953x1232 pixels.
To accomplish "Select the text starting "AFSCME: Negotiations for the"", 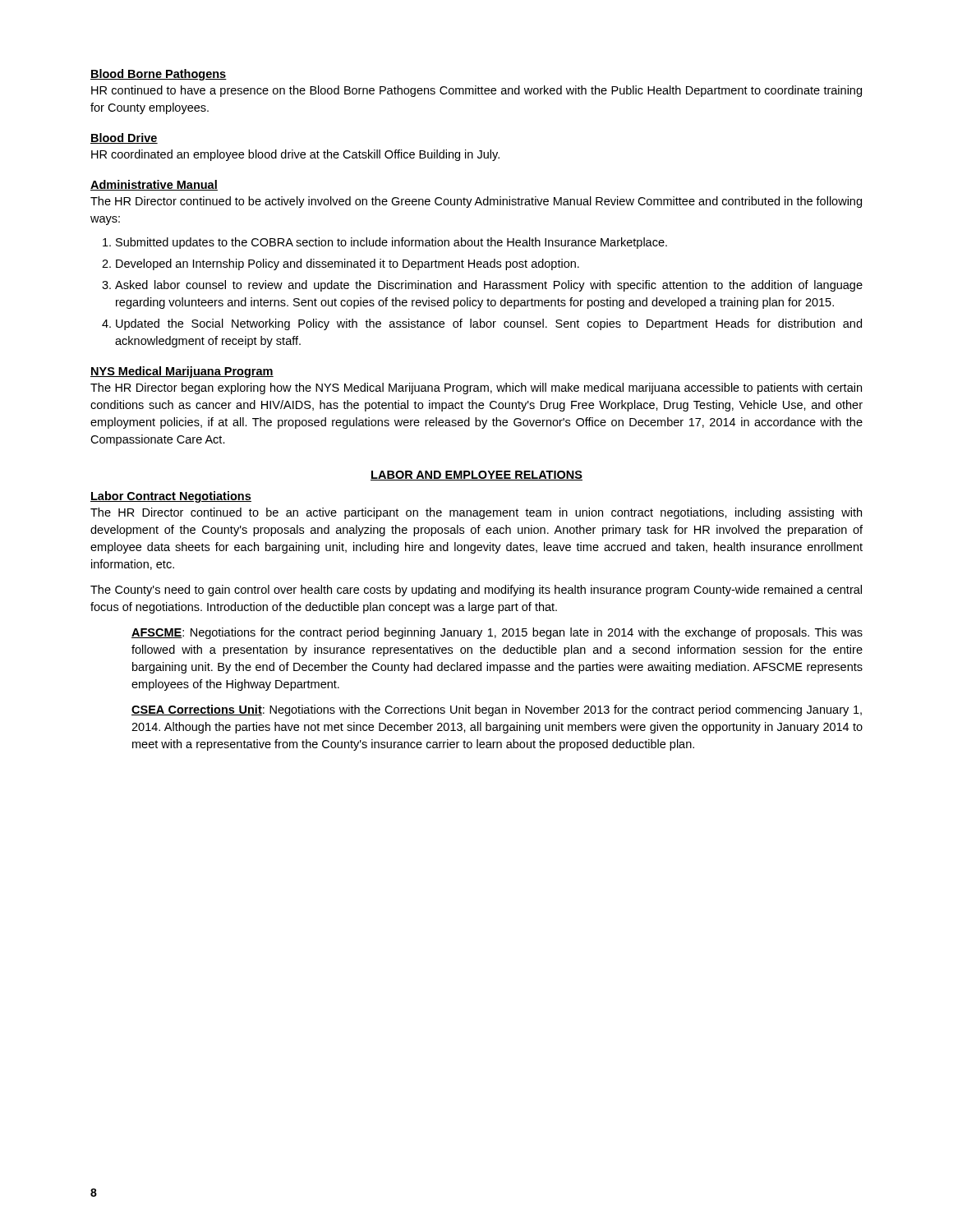I will pos(497,659).
